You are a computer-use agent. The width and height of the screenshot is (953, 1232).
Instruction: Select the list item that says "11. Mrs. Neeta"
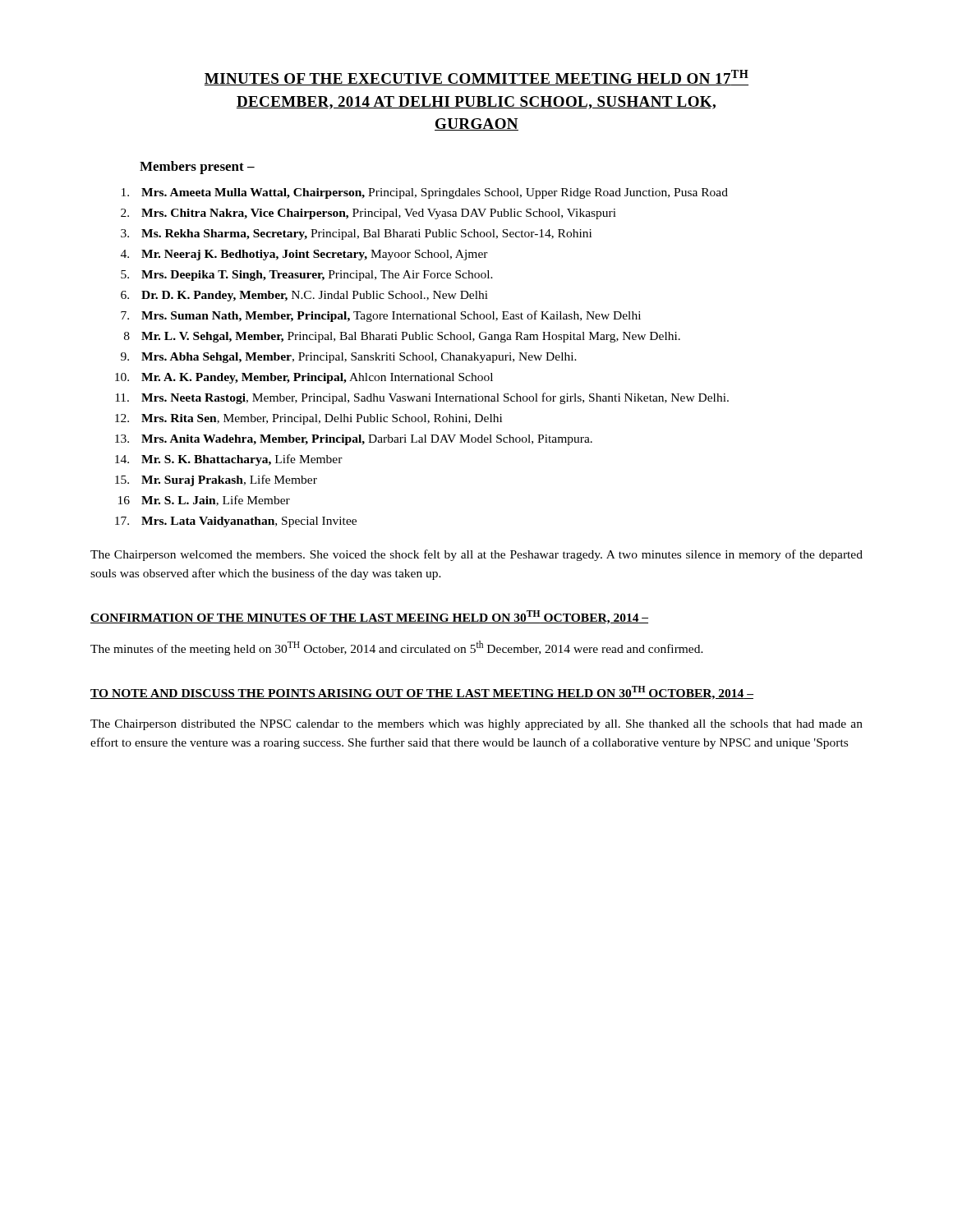pyautogui.click(x=476, y=398)
